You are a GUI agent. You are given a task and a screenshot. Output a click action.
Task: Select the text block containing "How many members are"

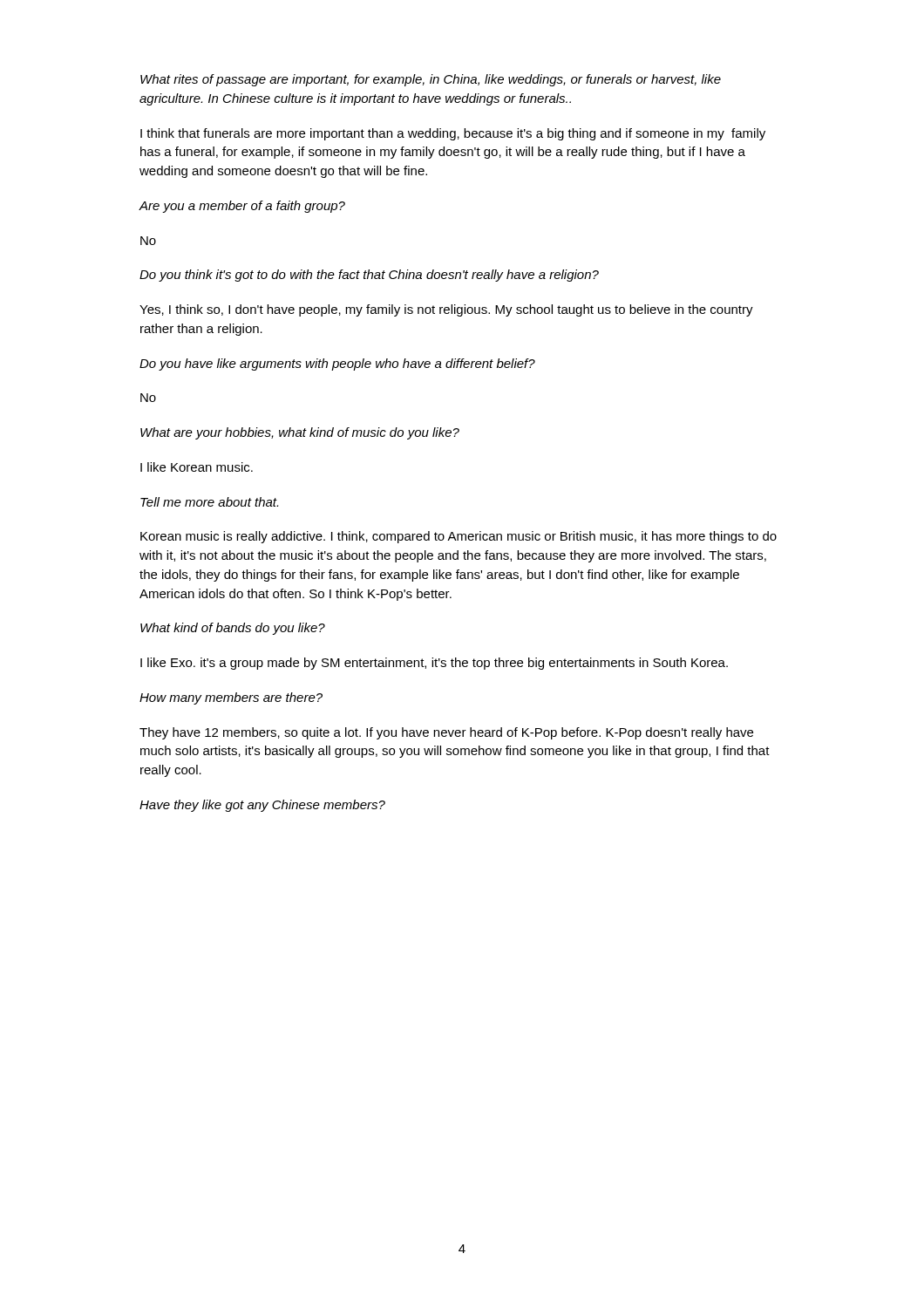coord(231,697)
